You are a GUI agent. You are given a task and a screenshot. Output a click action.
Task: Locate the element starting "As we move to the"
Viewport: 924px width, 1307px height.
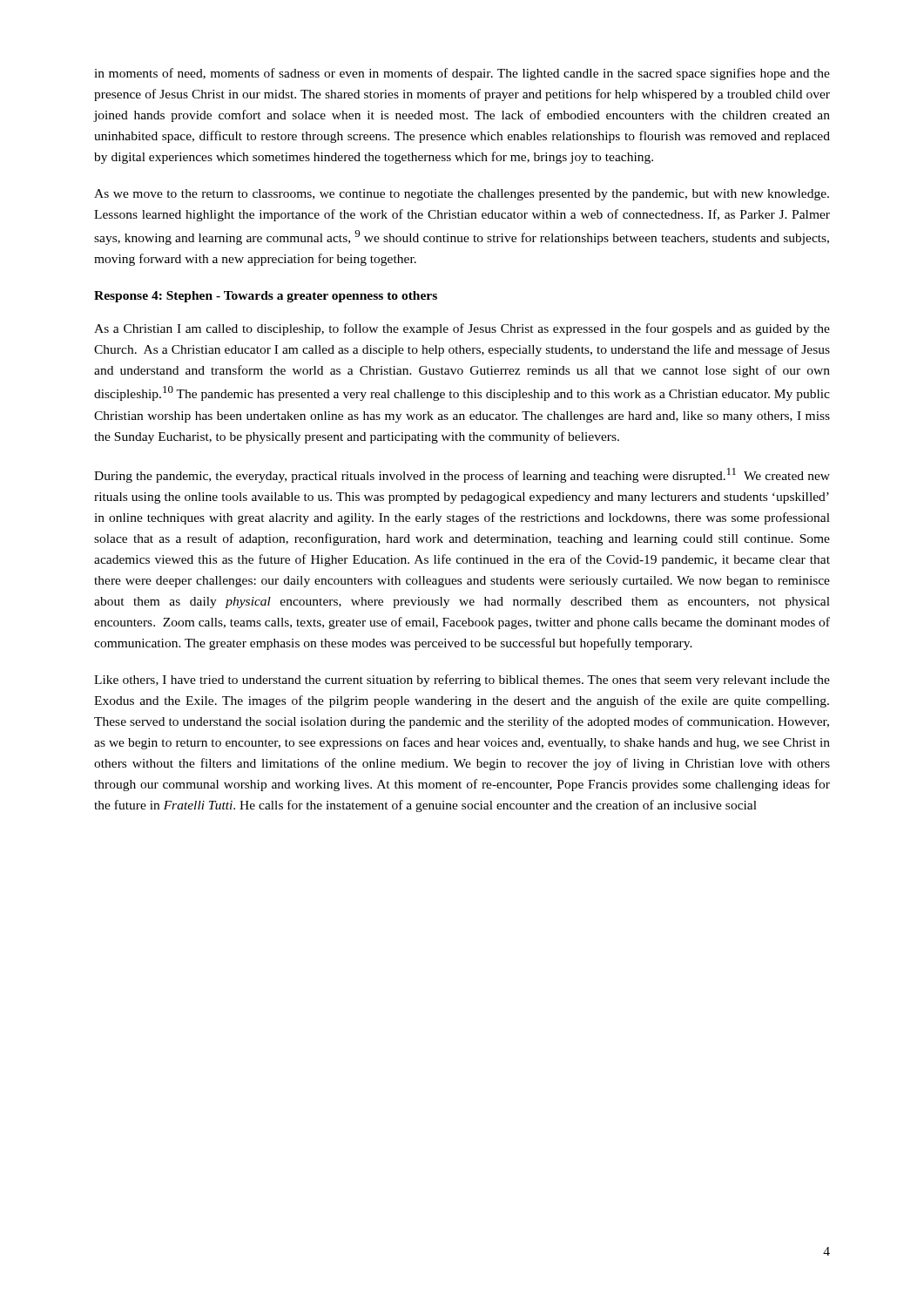pyautogui.click(x=462, y=226)
